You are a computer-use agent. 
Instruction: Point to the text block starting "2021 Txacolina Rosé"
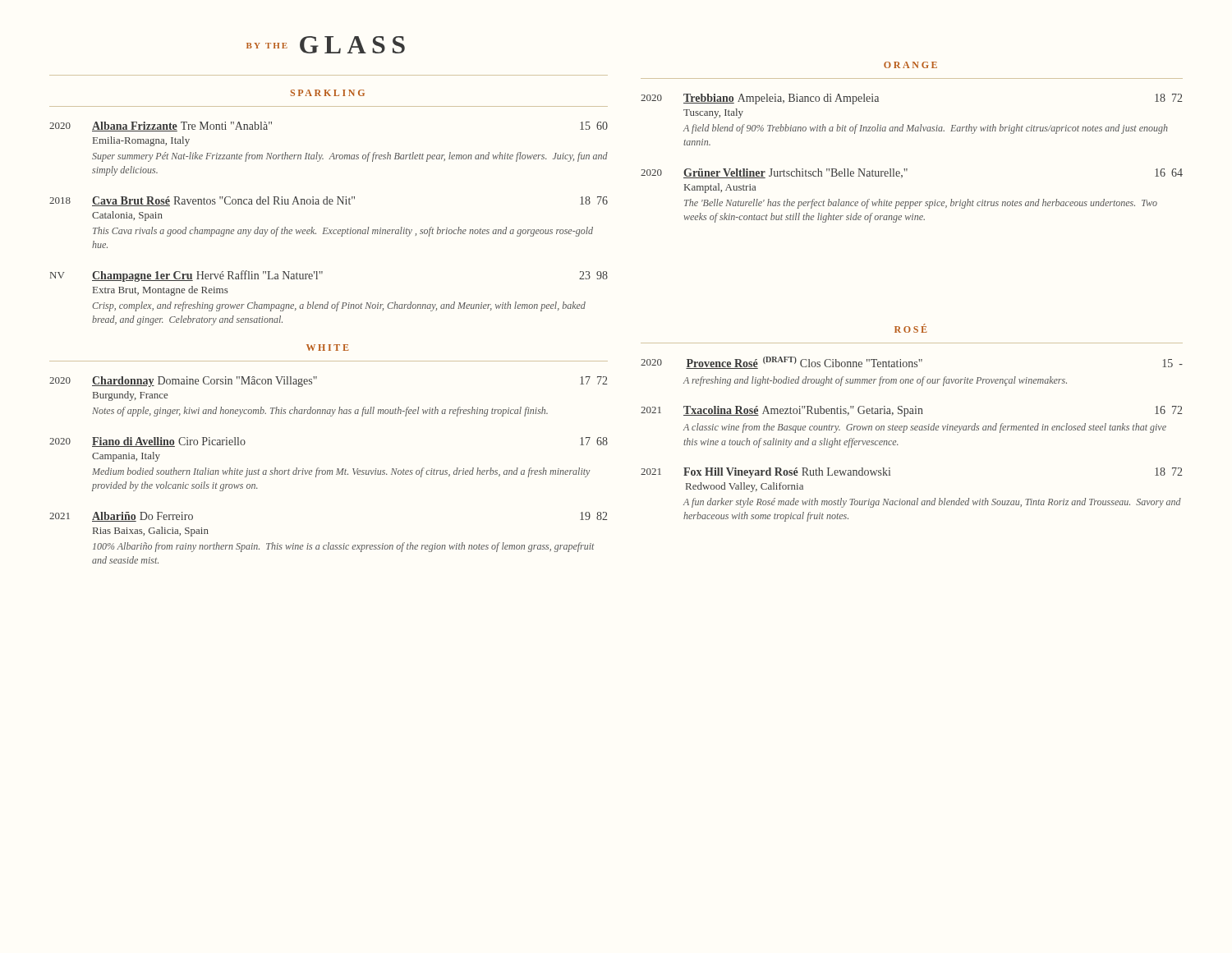pos(912,426)
